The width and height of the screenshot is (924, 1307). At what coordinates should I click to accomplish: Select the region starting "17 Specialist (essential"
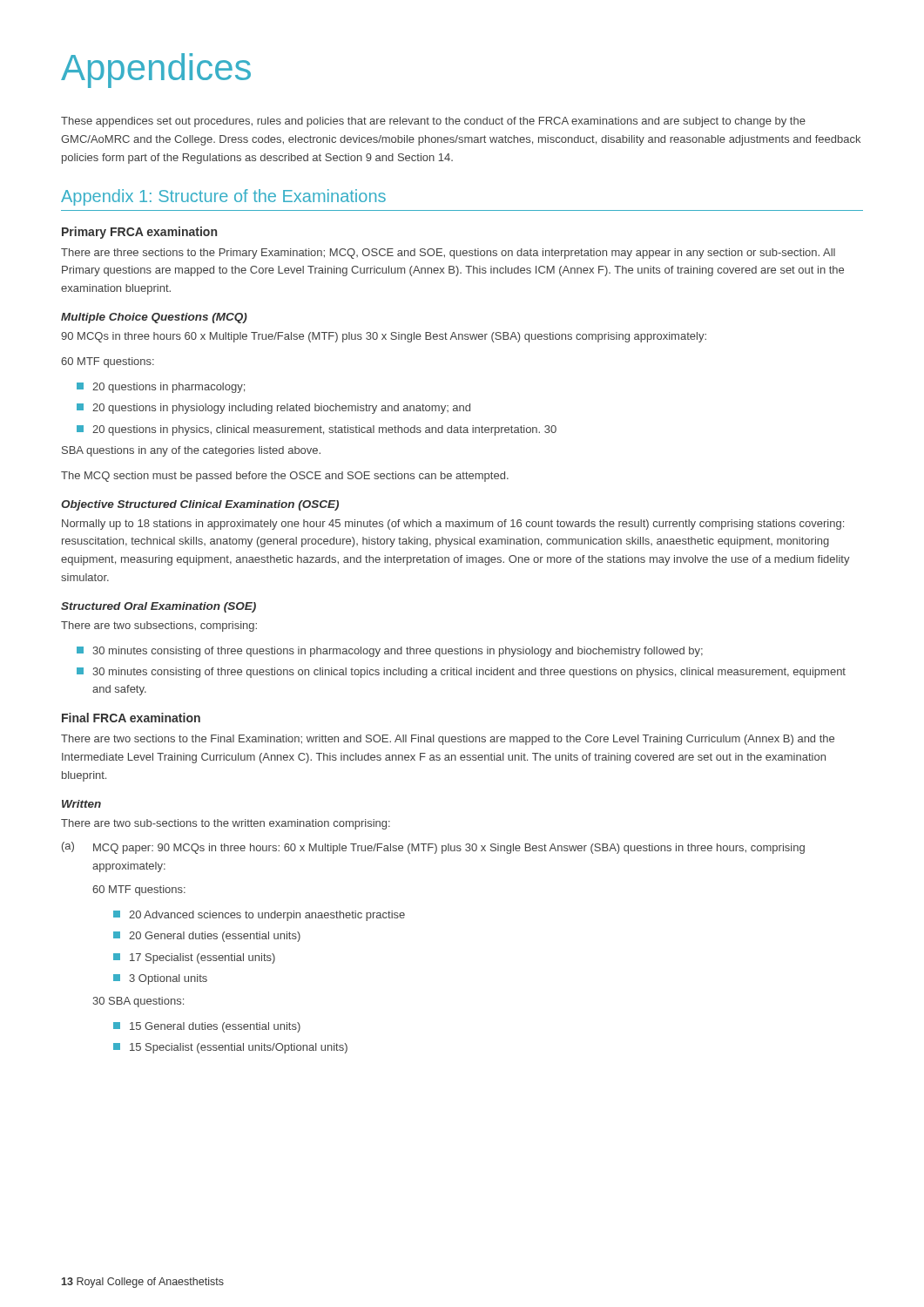coord(194,958)
